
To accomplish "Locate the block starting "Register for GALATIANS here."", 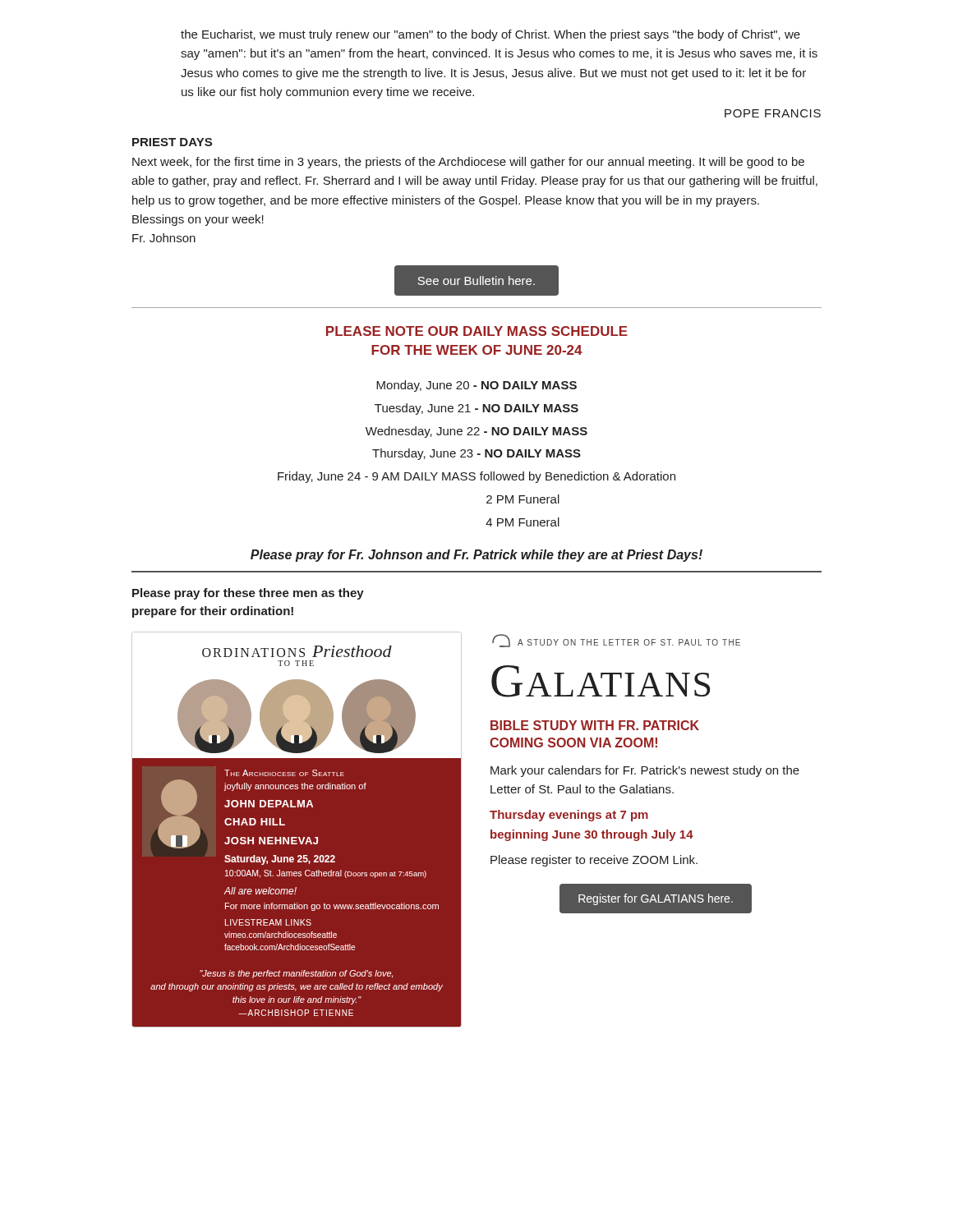I will click(x=656, y=899).
